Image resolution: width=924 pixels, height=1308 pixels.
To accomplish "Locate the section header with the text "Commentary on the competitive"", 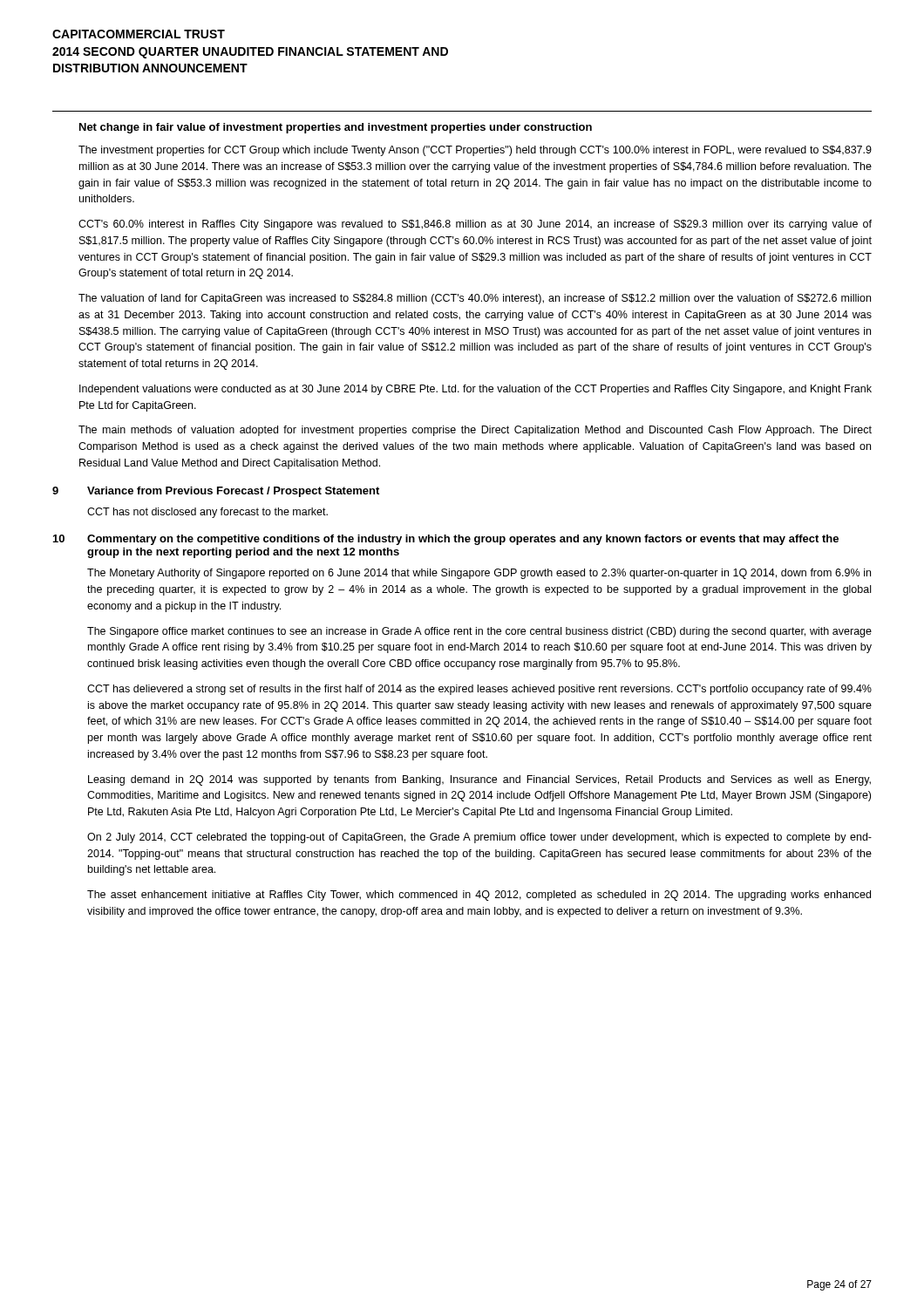I will pos(463,545).
